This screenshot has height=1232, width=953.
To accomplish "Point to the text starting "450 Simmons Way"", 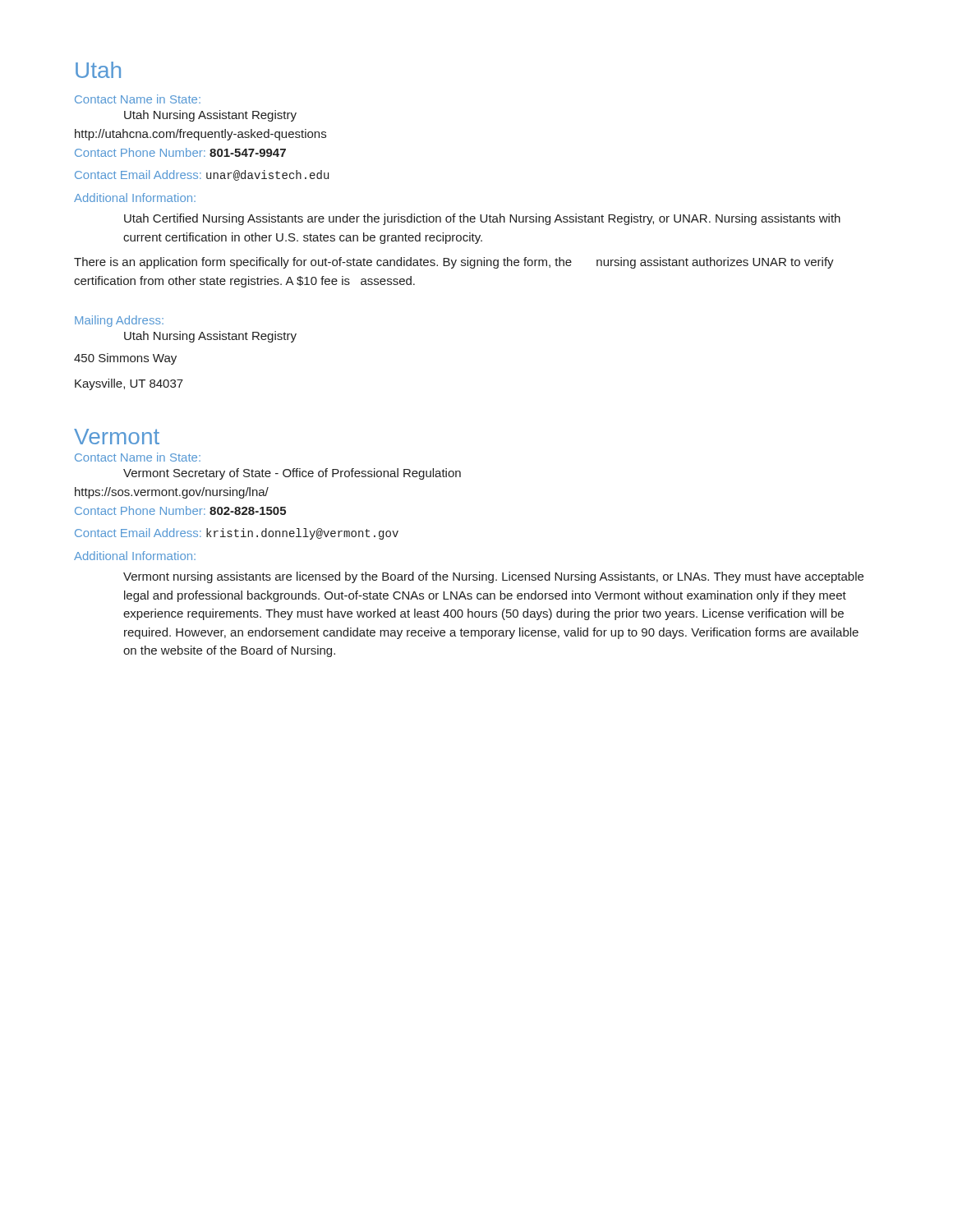I will coord(125,358).
